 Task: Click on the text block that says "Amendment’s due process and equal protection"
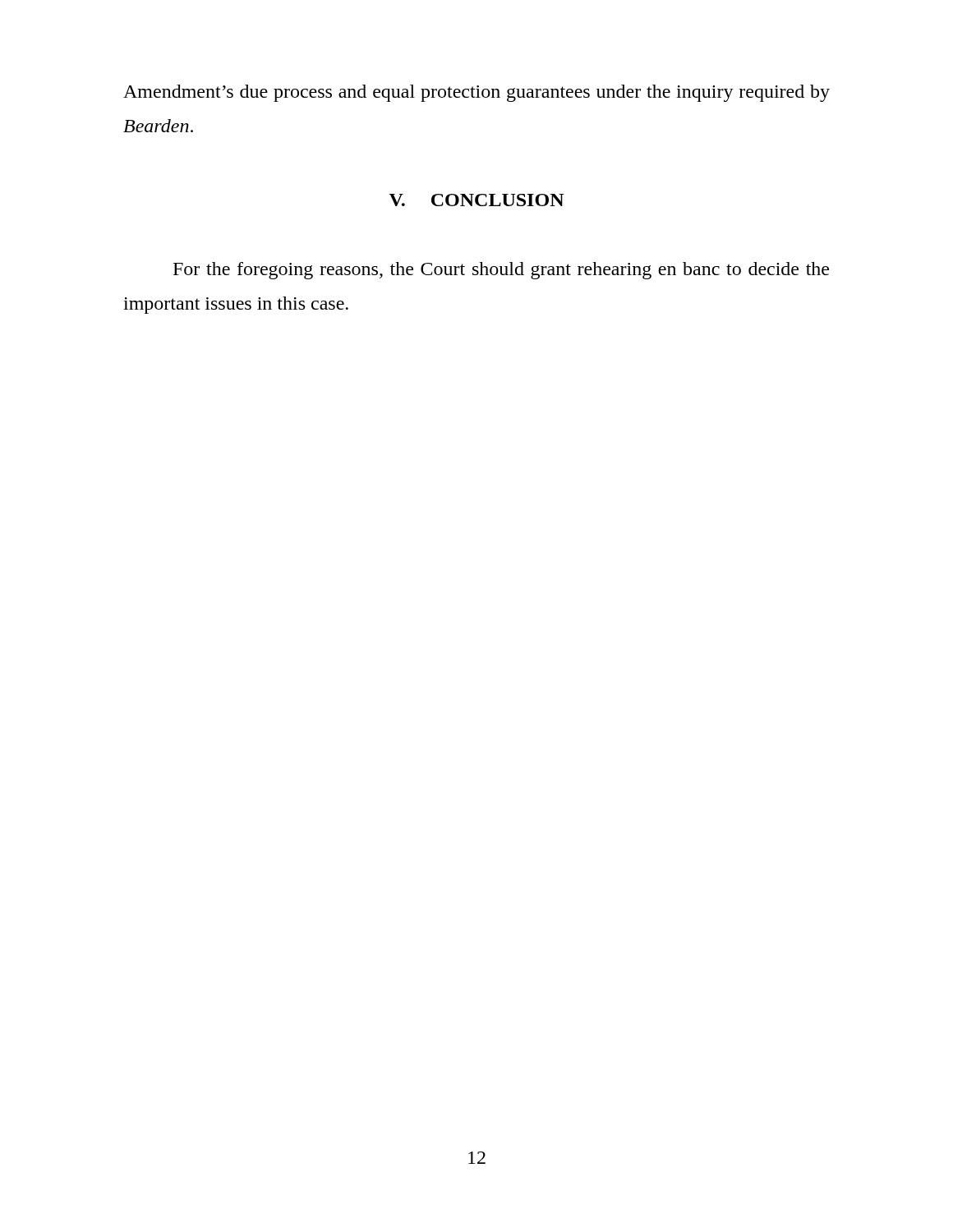476,108
